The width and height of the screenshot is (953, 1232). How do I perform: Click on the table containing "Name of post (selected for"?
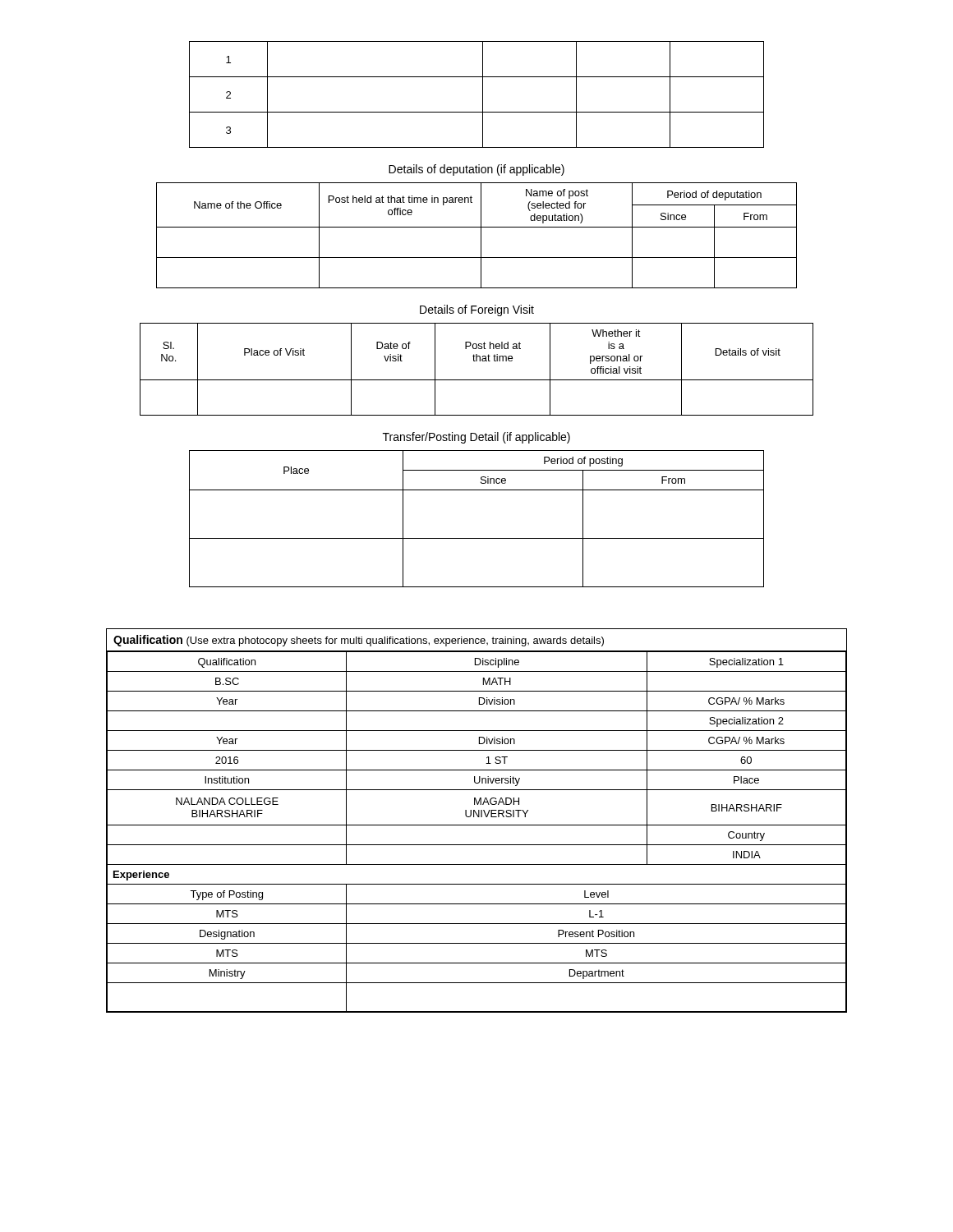coord(476,235)
